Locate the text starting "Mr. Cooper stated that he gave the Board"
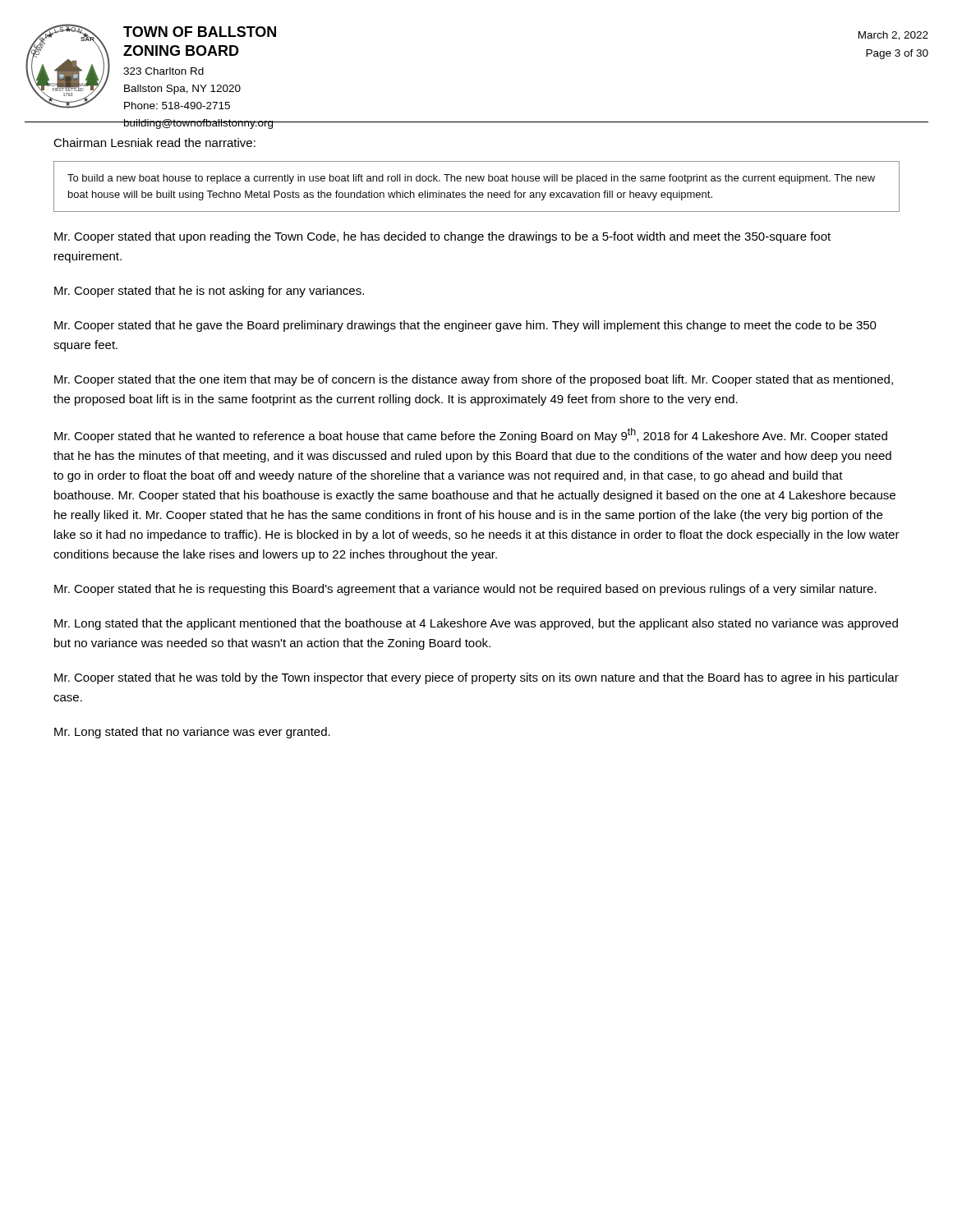This screenshot has height=1232, width=953. (465, 335)
